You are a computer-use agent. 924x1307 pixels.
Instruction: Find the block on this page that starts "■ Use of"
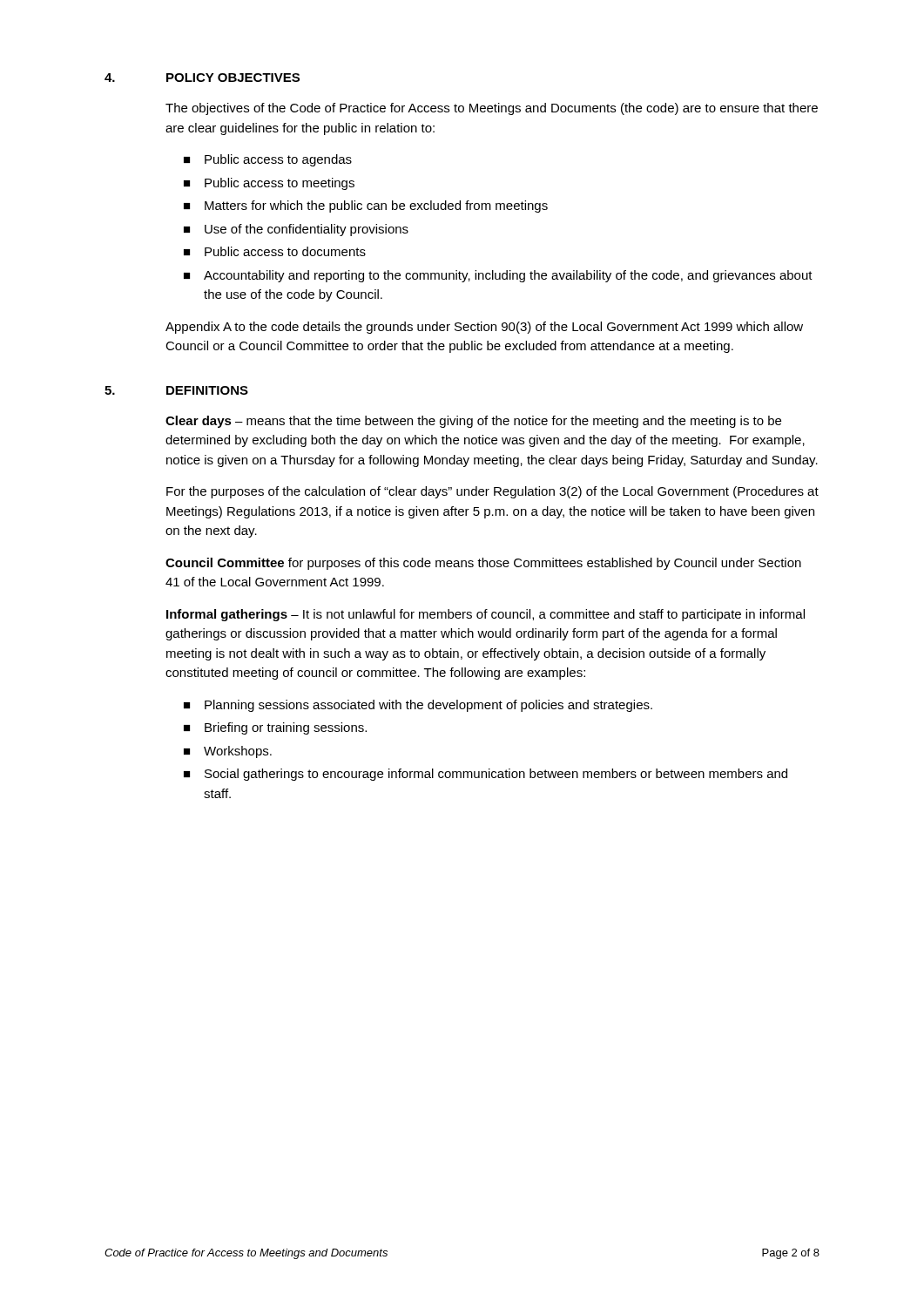(x=296, y=229)
